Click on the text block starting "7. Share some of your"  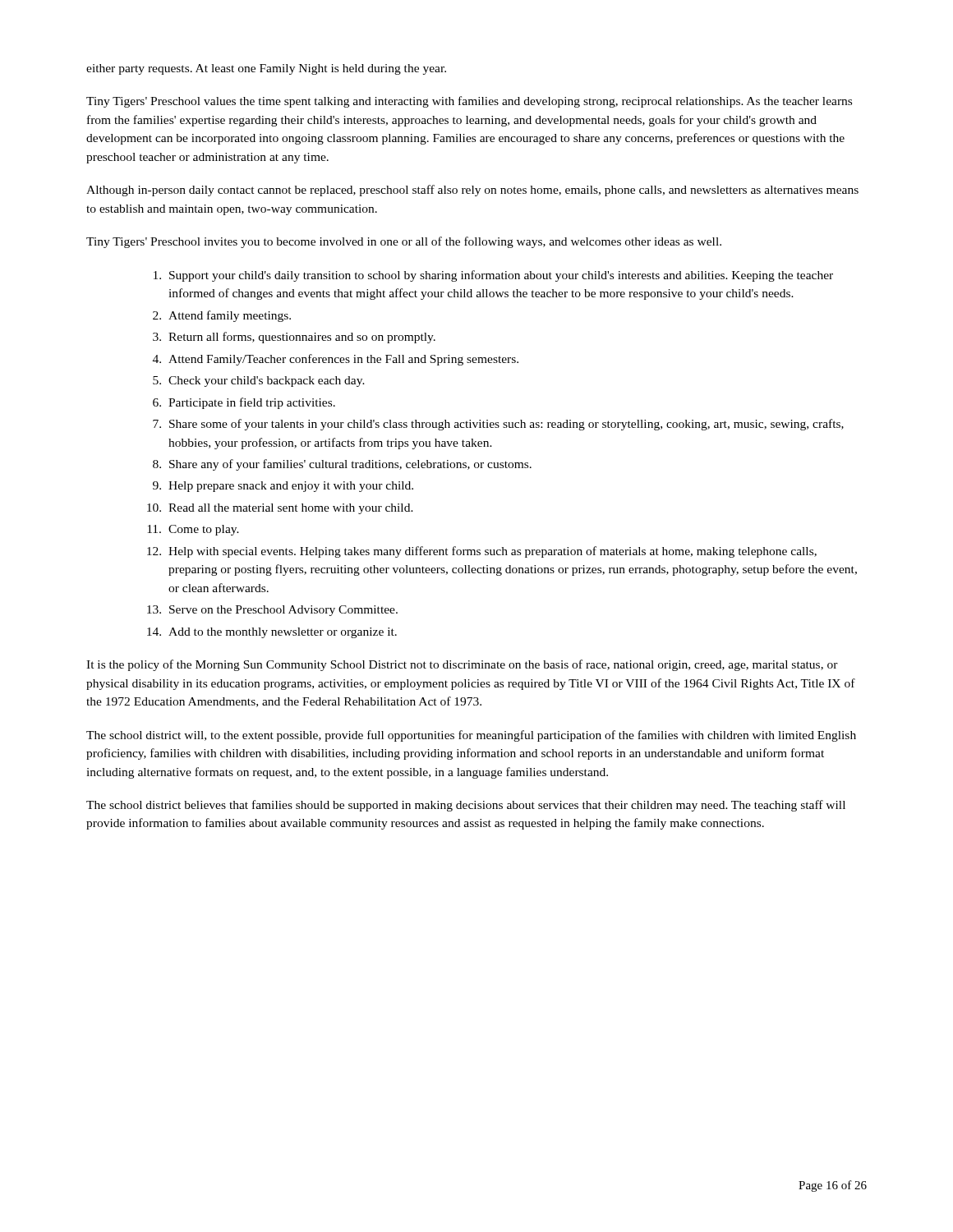pos(501,433)
